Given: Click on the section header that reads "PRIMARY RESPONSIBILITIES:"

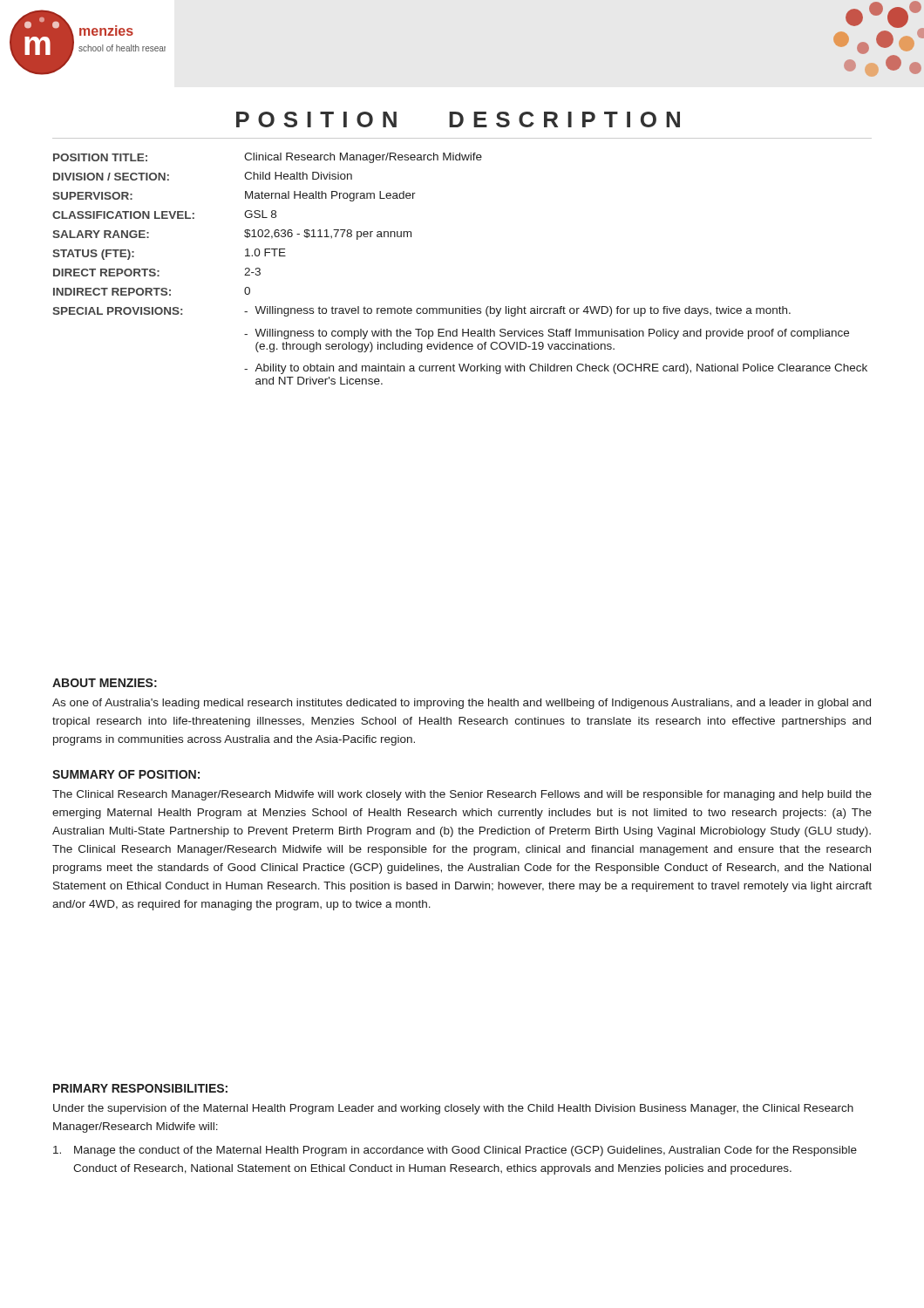Looking at the screenshot, I should coord(140,1088).
